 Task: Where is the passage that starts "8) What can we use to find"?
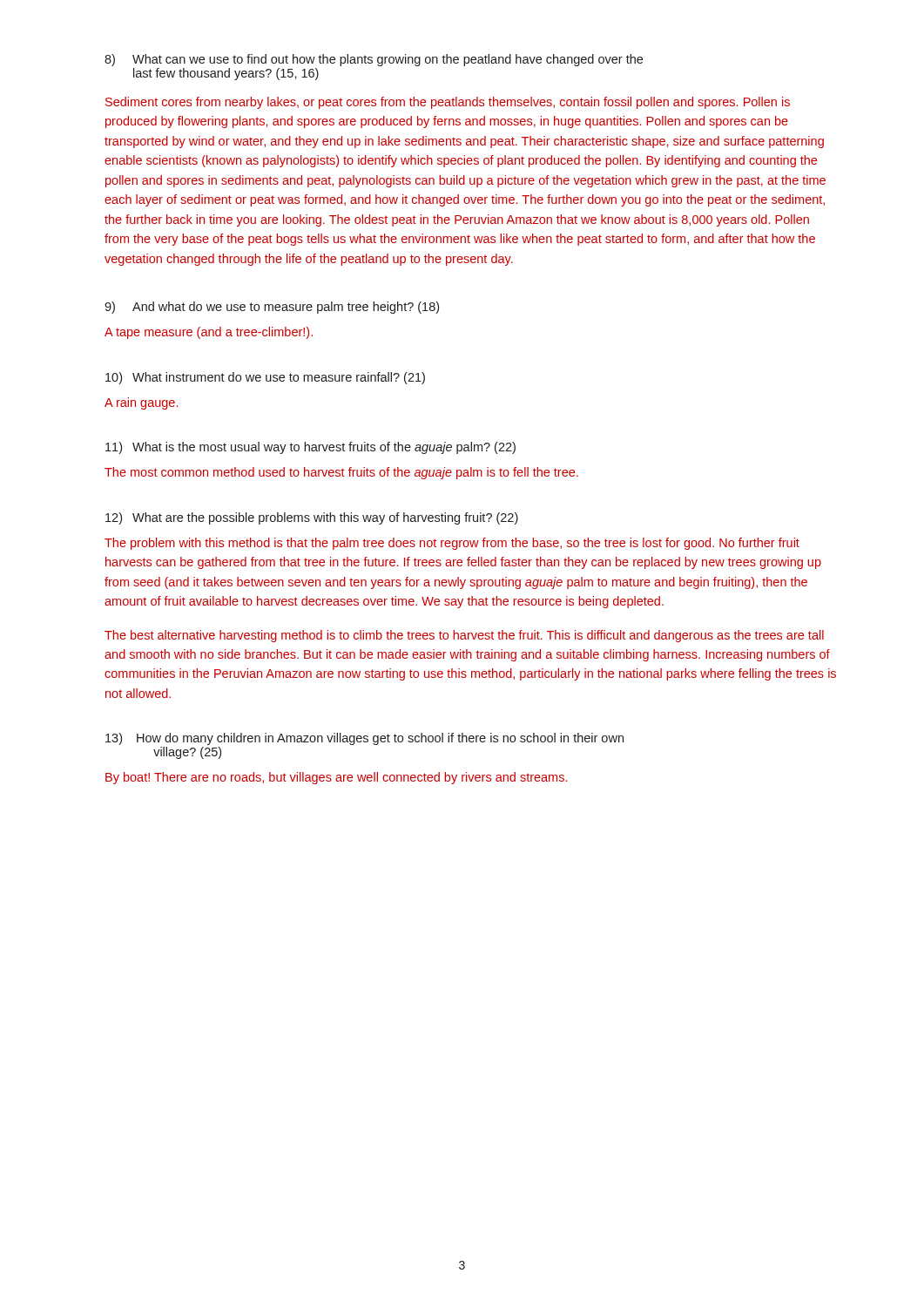pos(471,66)
